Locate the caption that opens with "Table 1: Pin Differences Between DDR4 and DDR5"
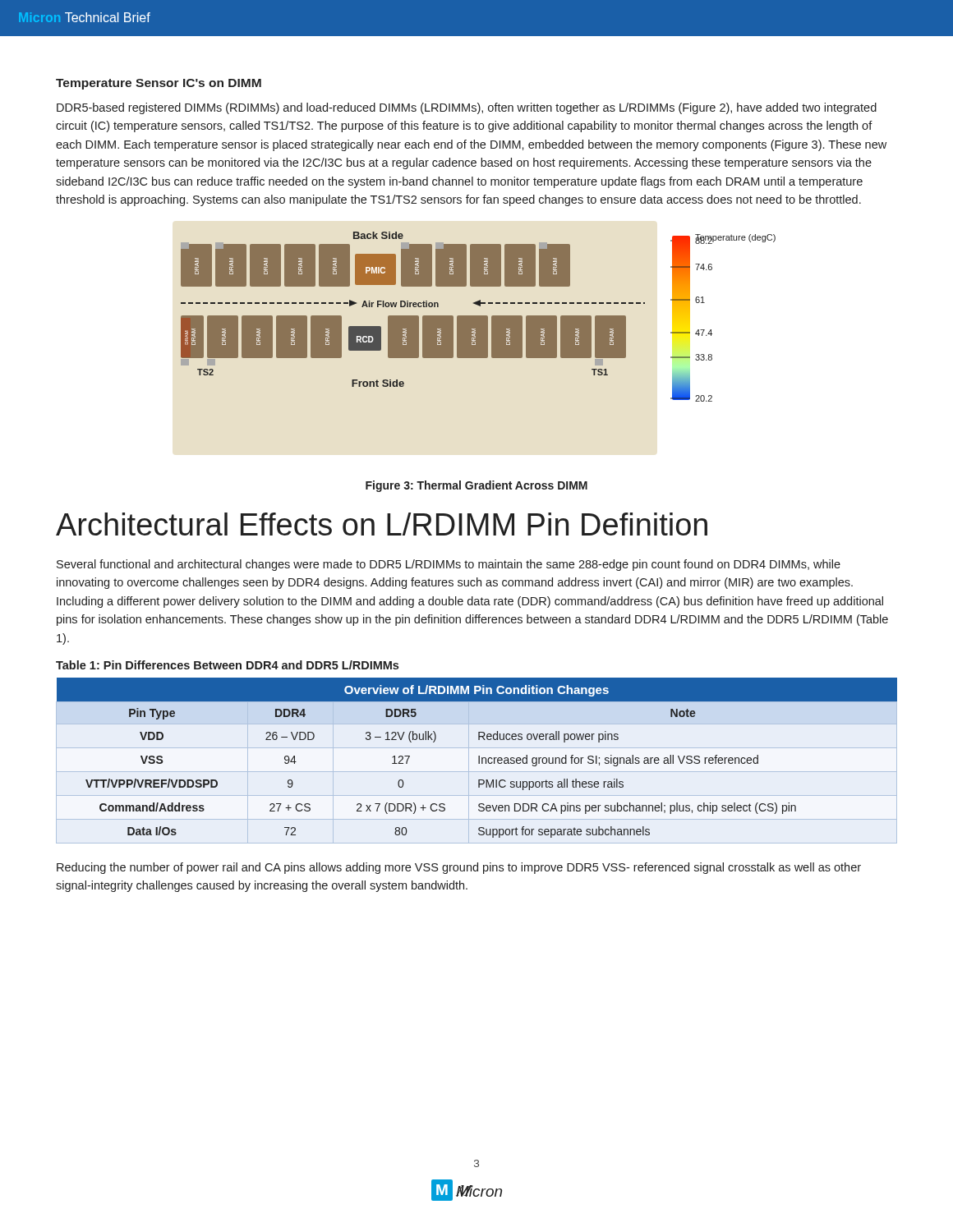The height and width of the screenshot is (1232, 953). [x=228, y=665]
